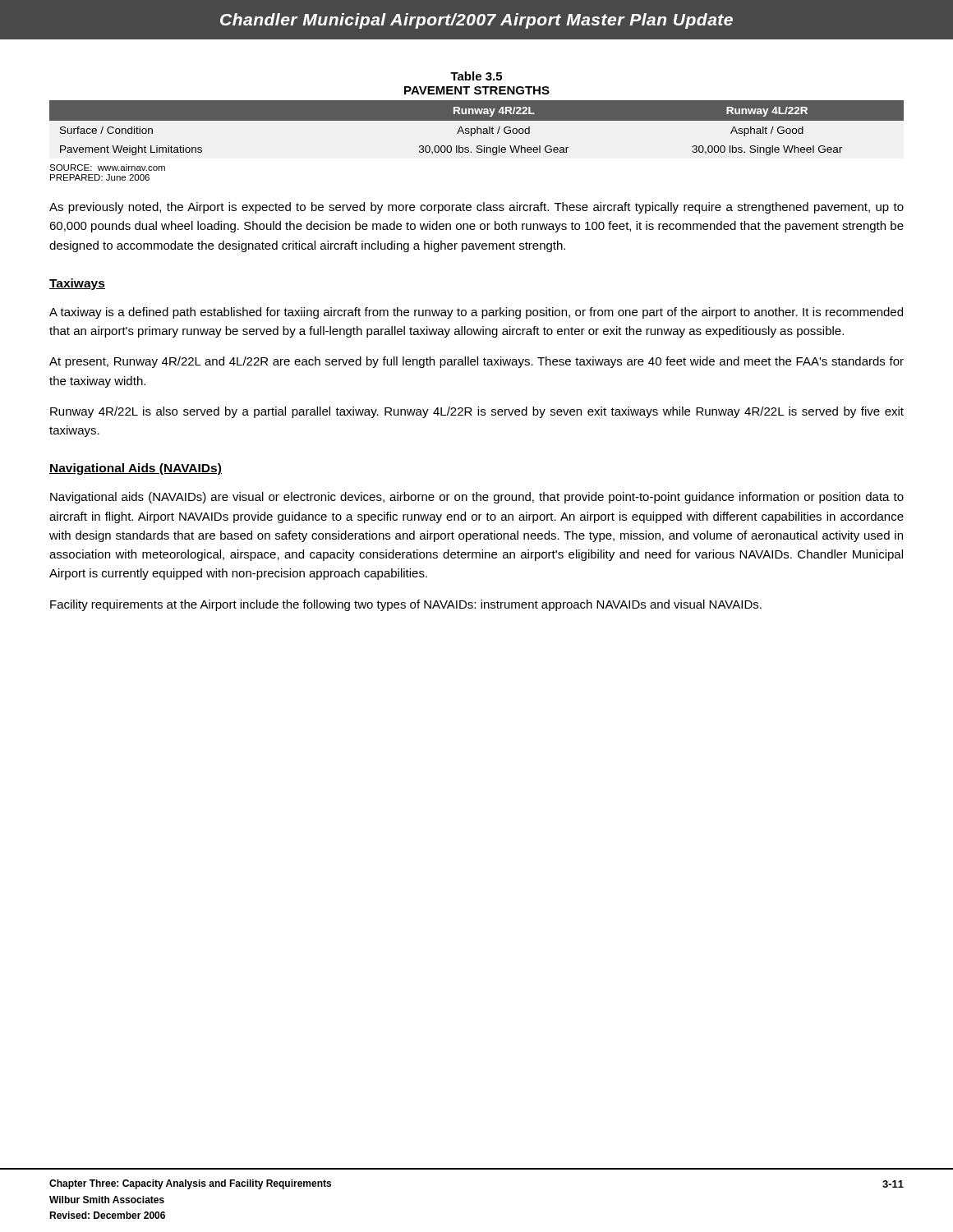
Task: Find the block on this page that starts "Navigational aids (NAVAIDs) are"
Action: 476,535
